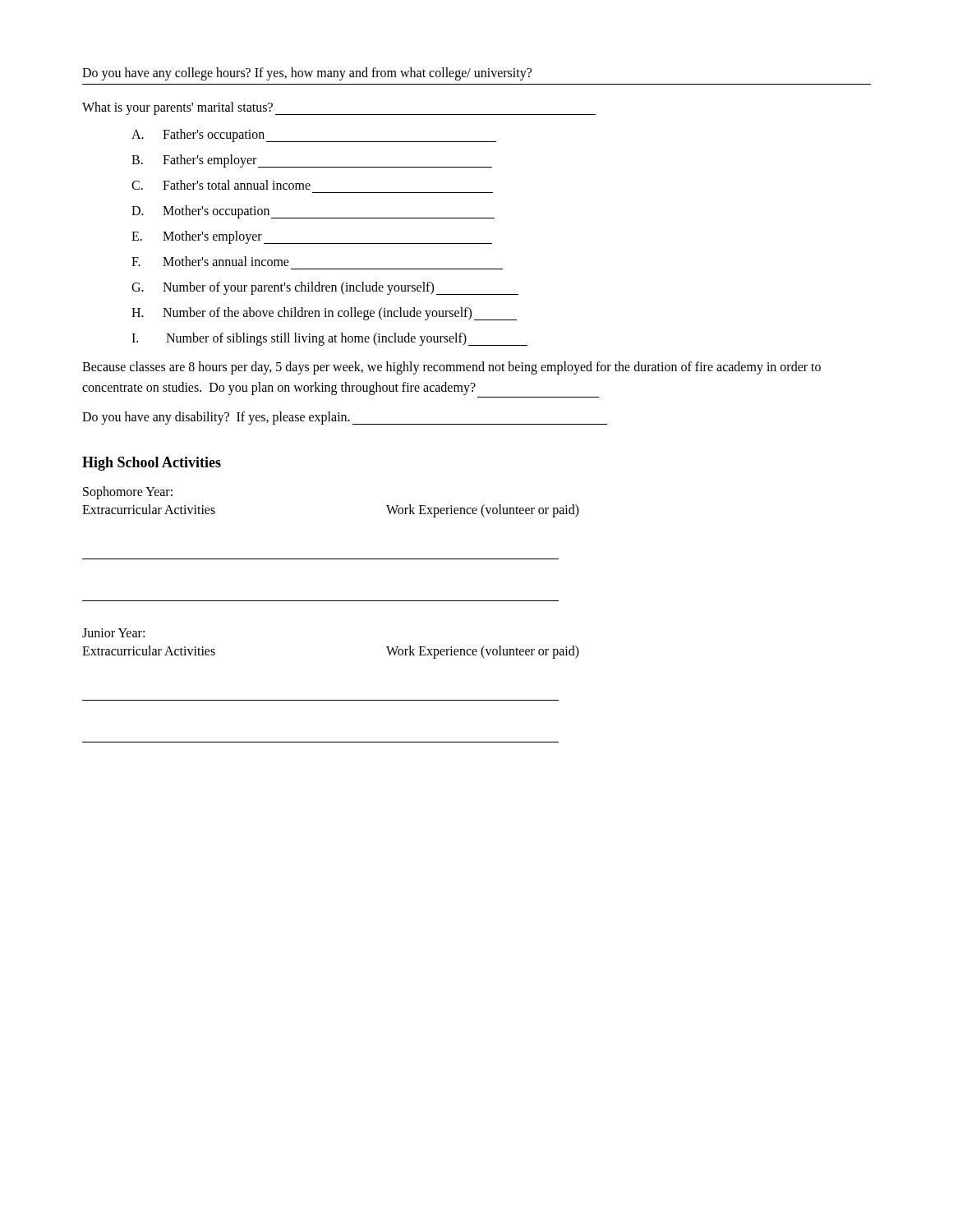Where does it say "E. Mother's employer"?
This screenshot has width=953, height=1232.
coord(312,236)
